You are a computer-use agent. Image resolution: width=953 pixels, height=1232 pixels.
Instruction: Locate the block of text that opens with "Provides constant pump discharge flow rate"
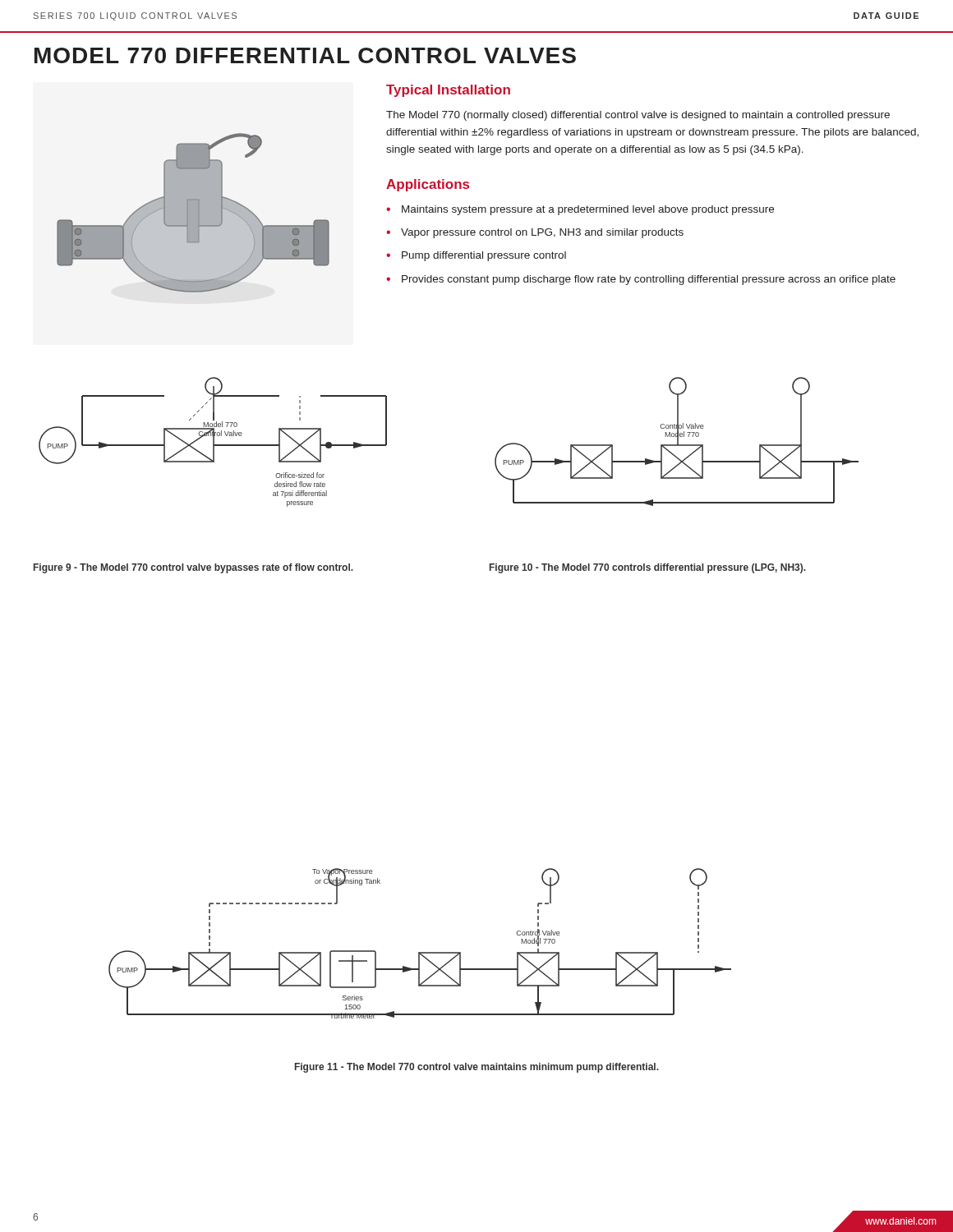[x=648, y=278]
